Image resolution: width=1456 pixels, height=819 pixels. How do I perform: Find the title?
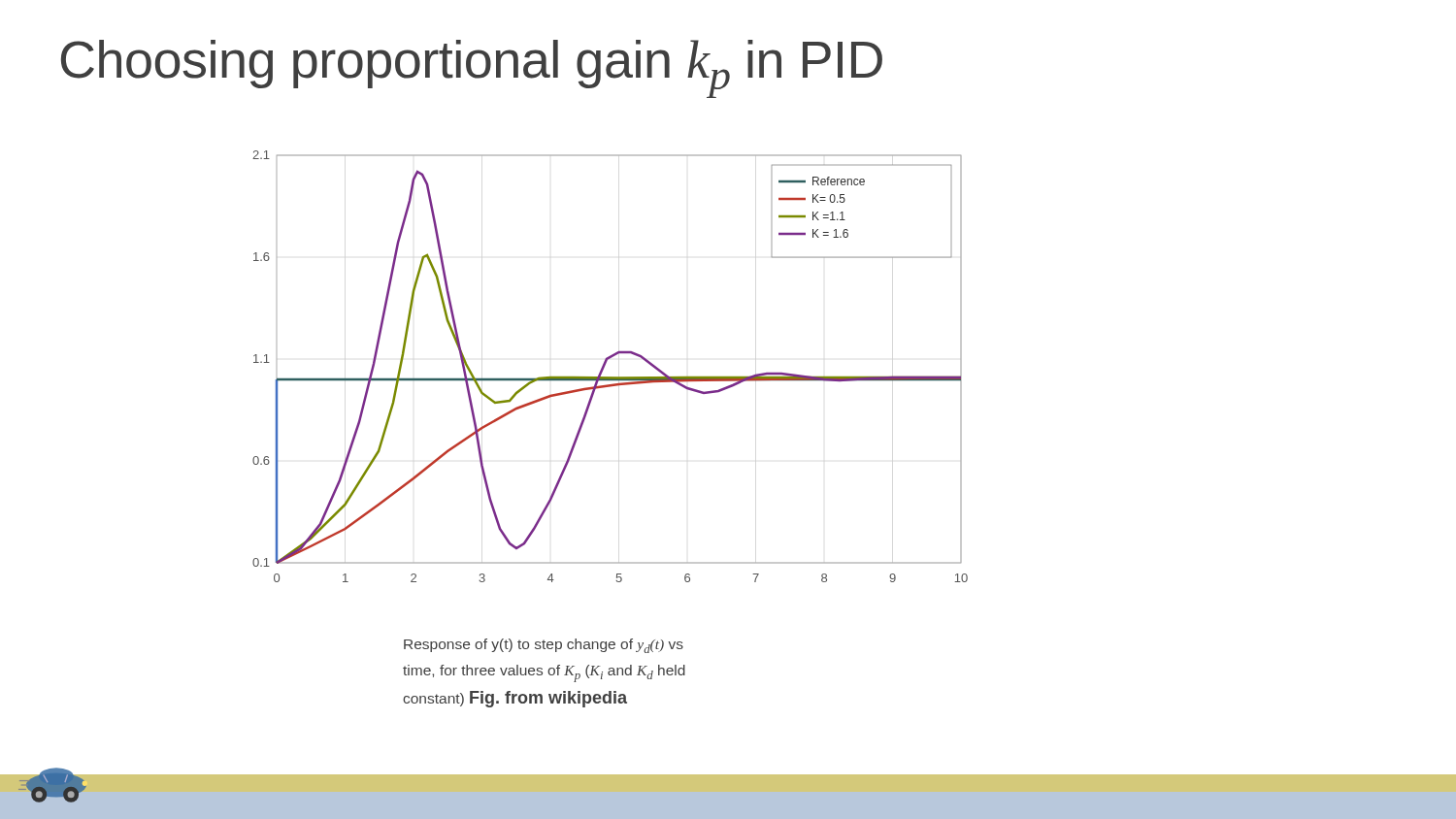click(x=471, y=64)
